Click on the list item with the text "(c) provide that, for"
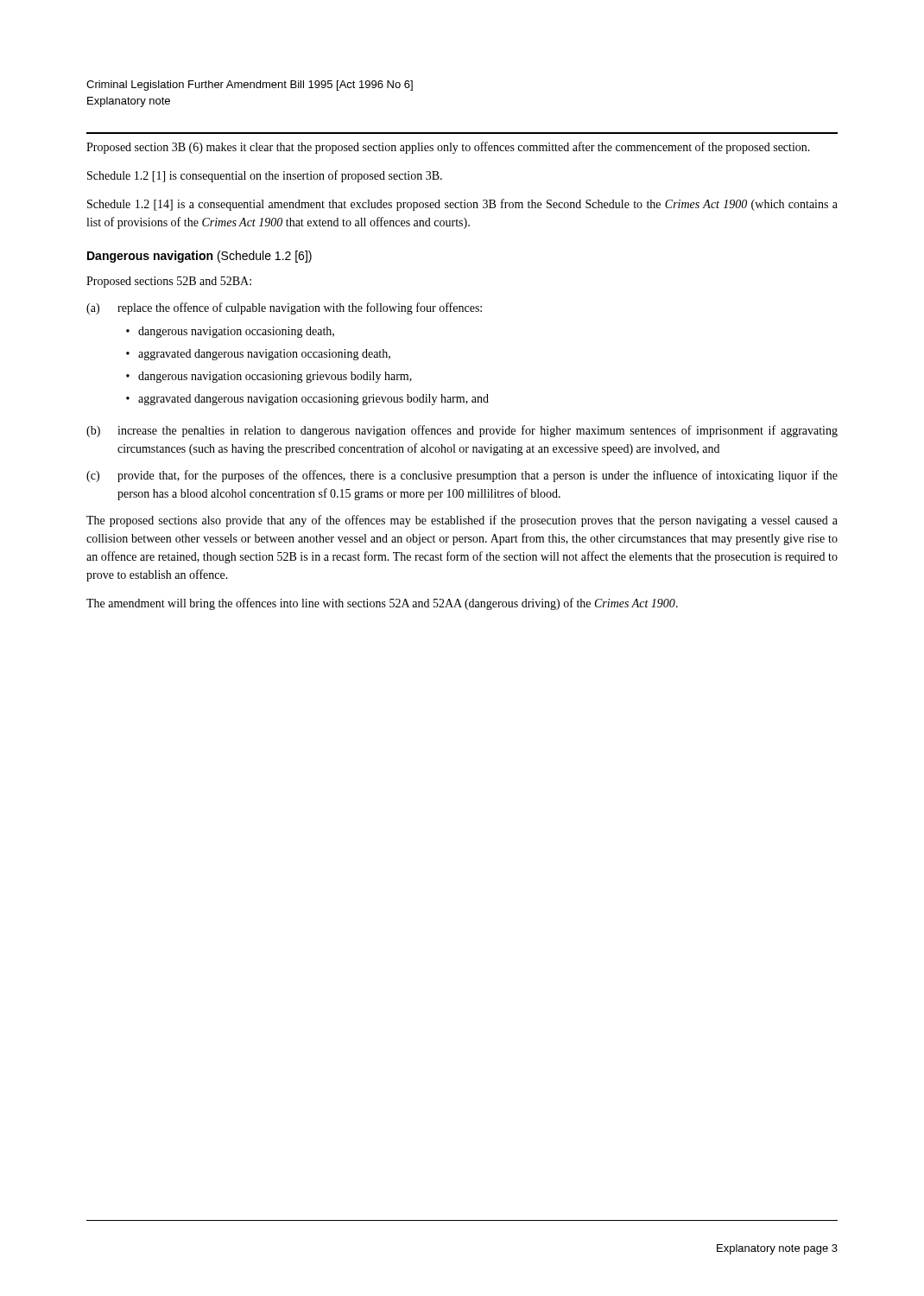924x1296 pixels. 462,485
